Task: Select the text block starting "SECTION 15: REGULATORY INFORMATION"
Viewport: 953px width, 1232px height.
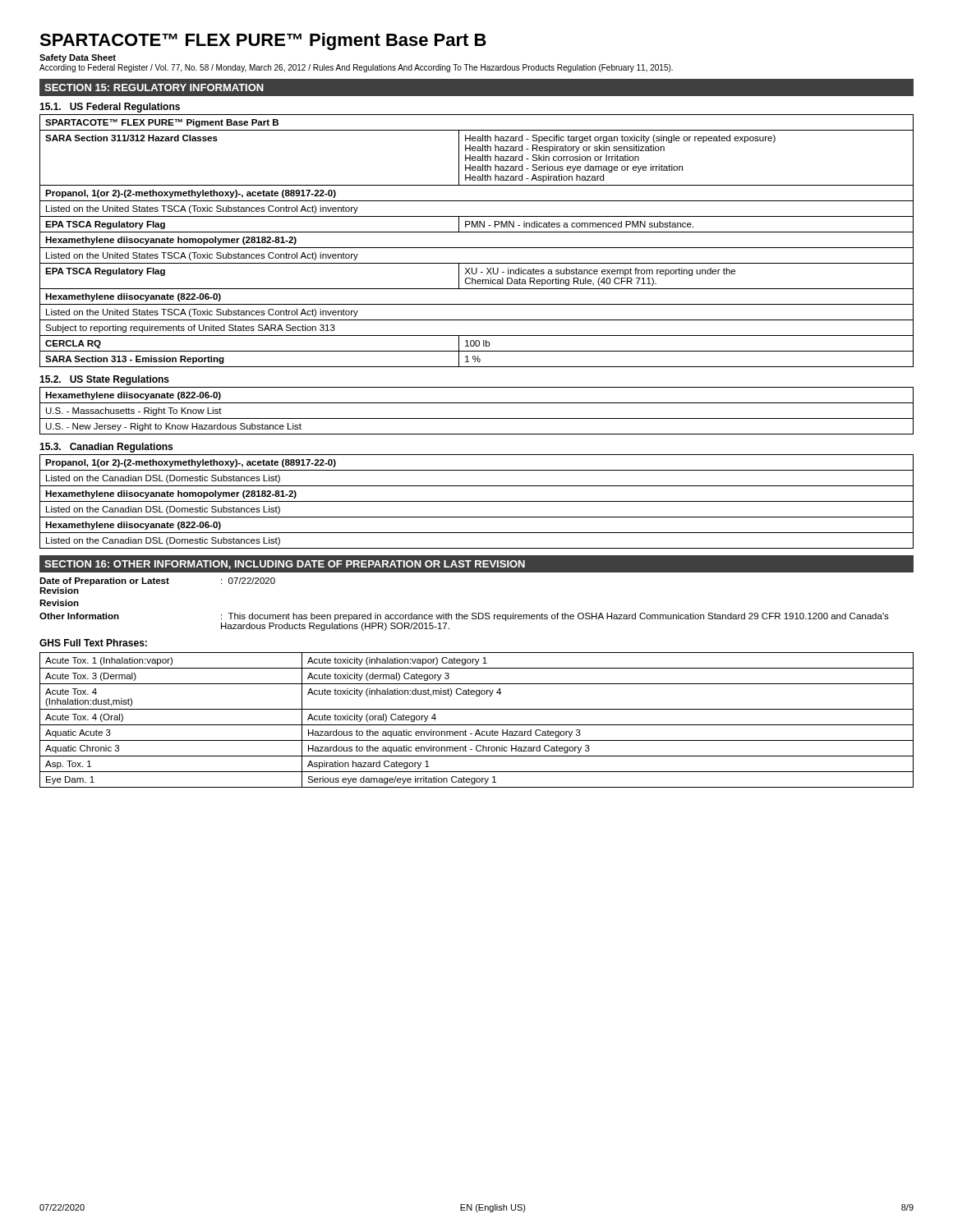Action: [x=476, y=87]
